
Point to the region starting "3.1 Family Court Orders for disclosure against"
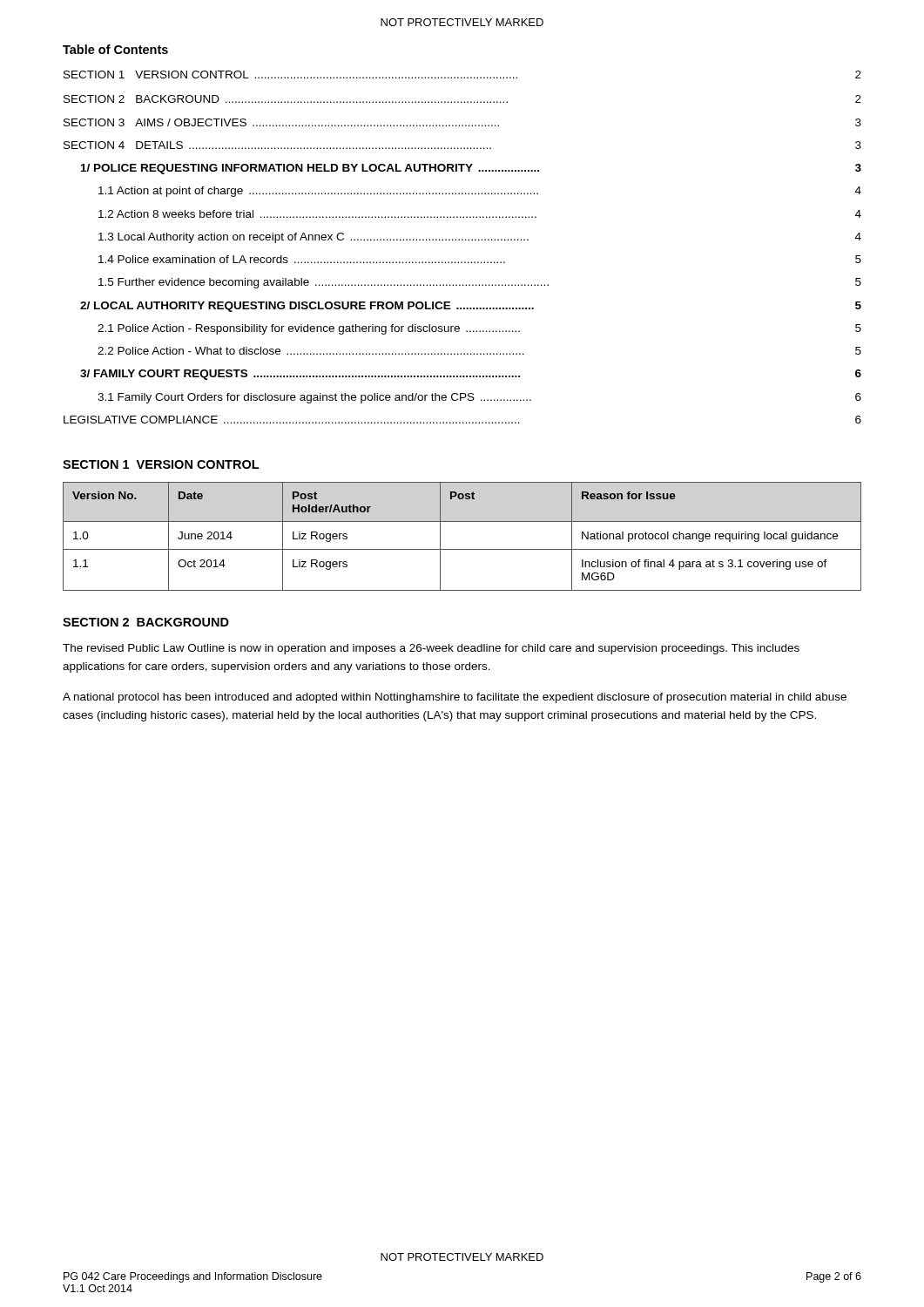point(462,398)
